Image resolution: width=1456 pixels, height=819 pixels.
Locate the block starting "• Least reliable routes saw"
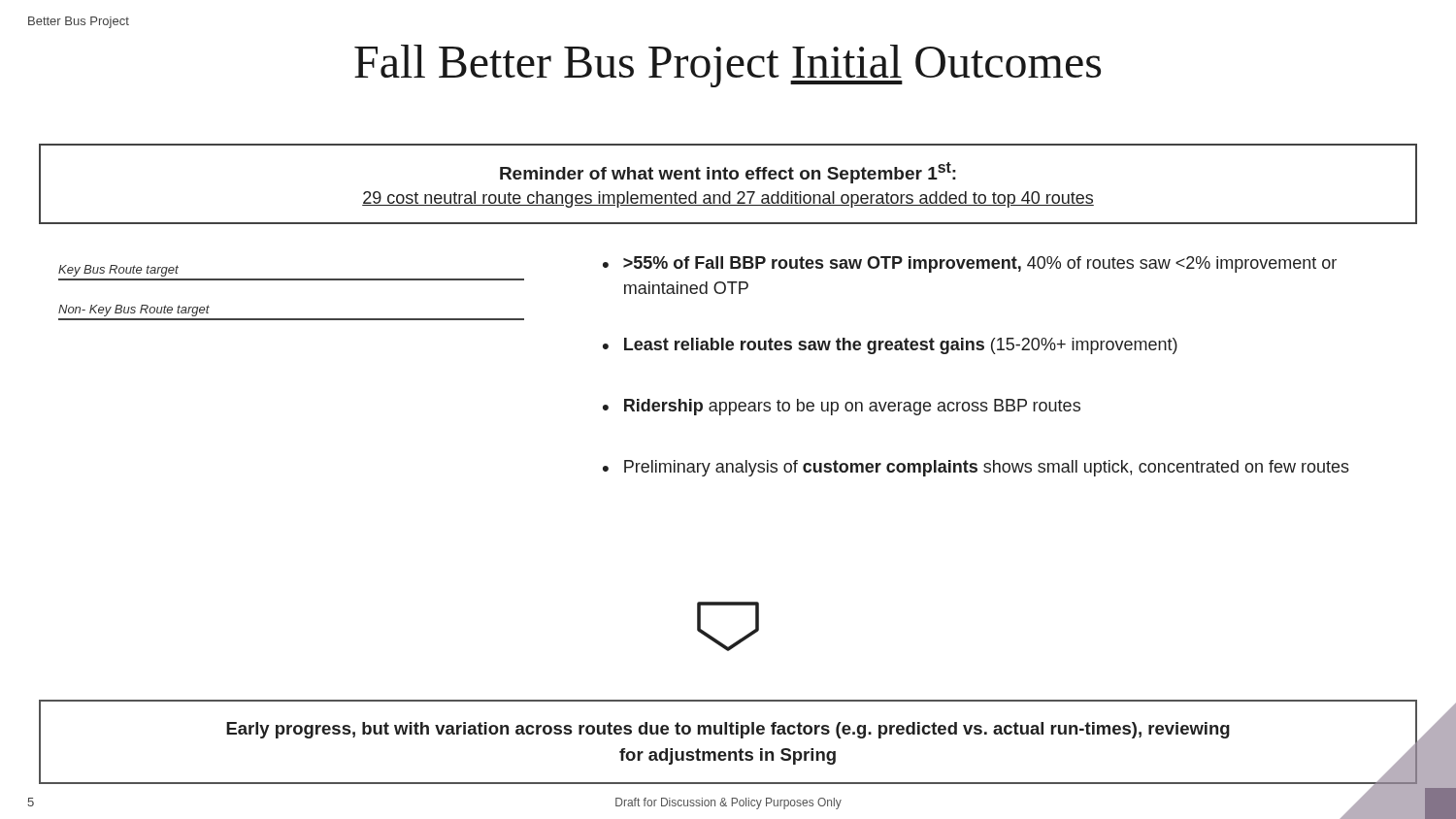click(x=890, y=347)
